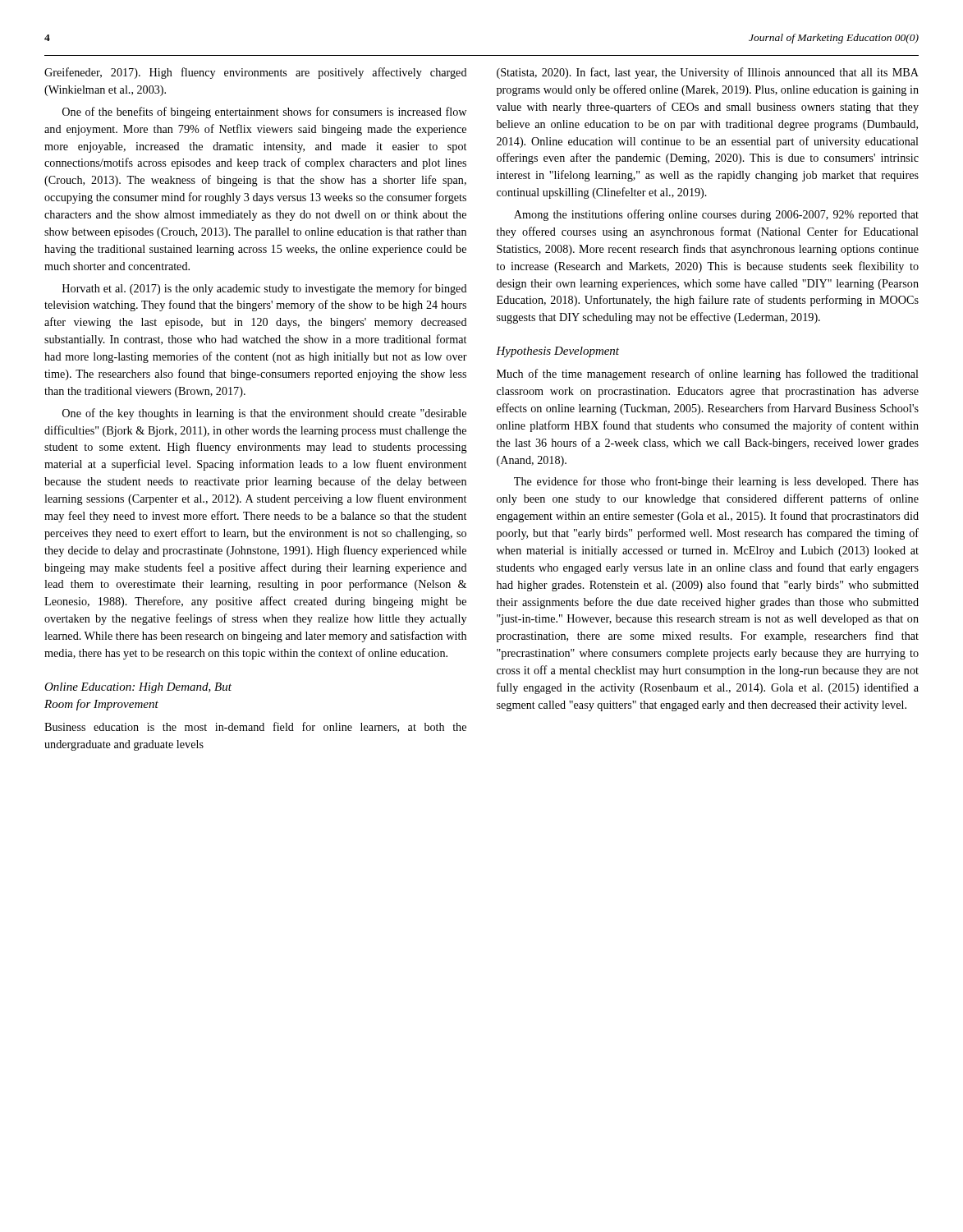Select the text block that reads "Business education is the most in-demand"
This screenshot has height=1232, width=963.
(x=256, y=736)
